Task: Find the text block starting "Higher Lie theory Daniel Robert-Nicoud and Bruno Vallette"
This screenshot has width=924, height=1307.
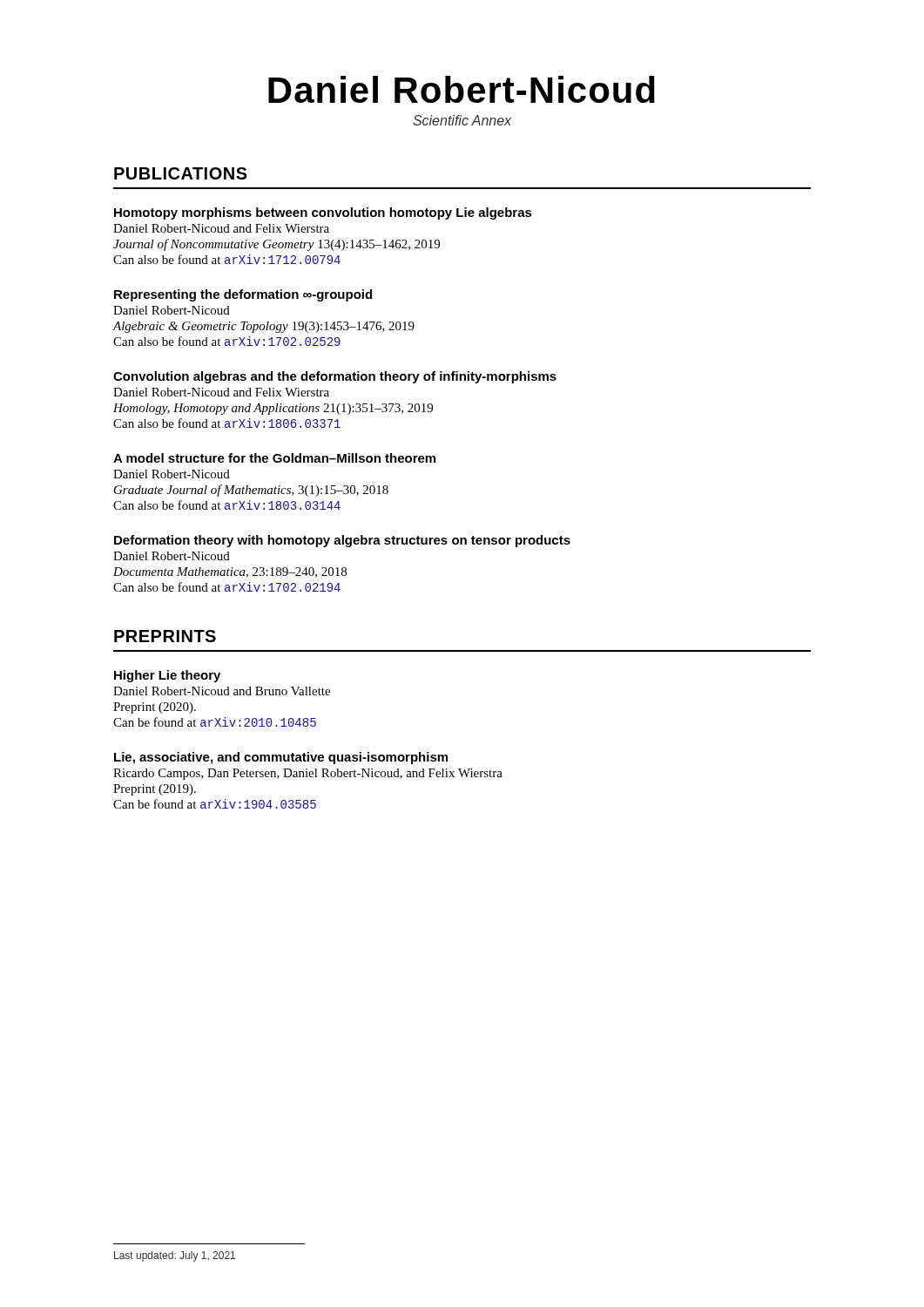Action: tap(167, 676)
